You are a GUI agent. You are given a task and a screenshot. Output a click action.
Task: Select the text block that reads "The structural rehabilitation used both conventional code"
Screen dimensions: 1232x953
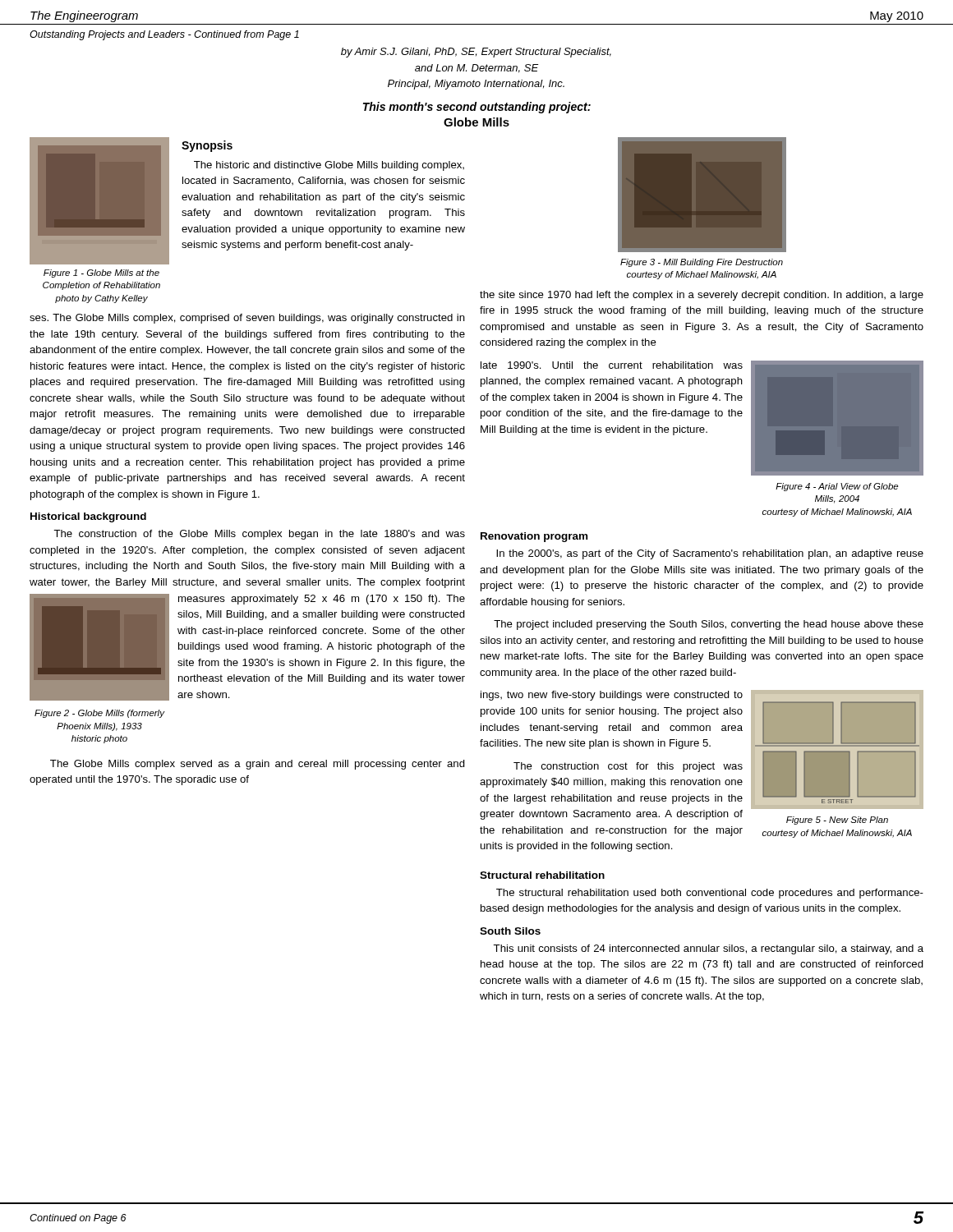tap(702, 900)
